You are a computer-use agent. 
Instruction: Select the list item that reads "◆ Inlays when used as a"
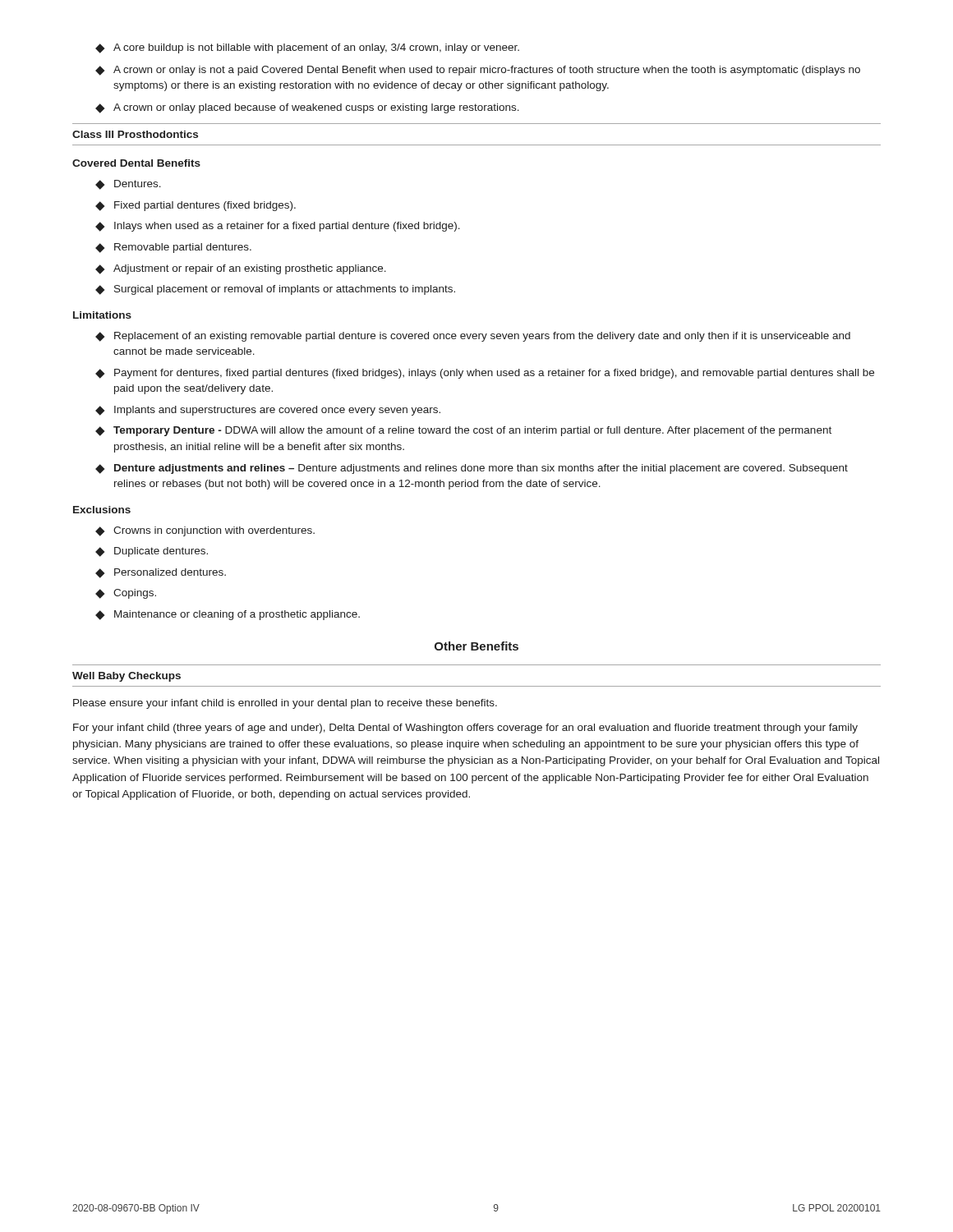pyautogui.click(x=278, y=227)
